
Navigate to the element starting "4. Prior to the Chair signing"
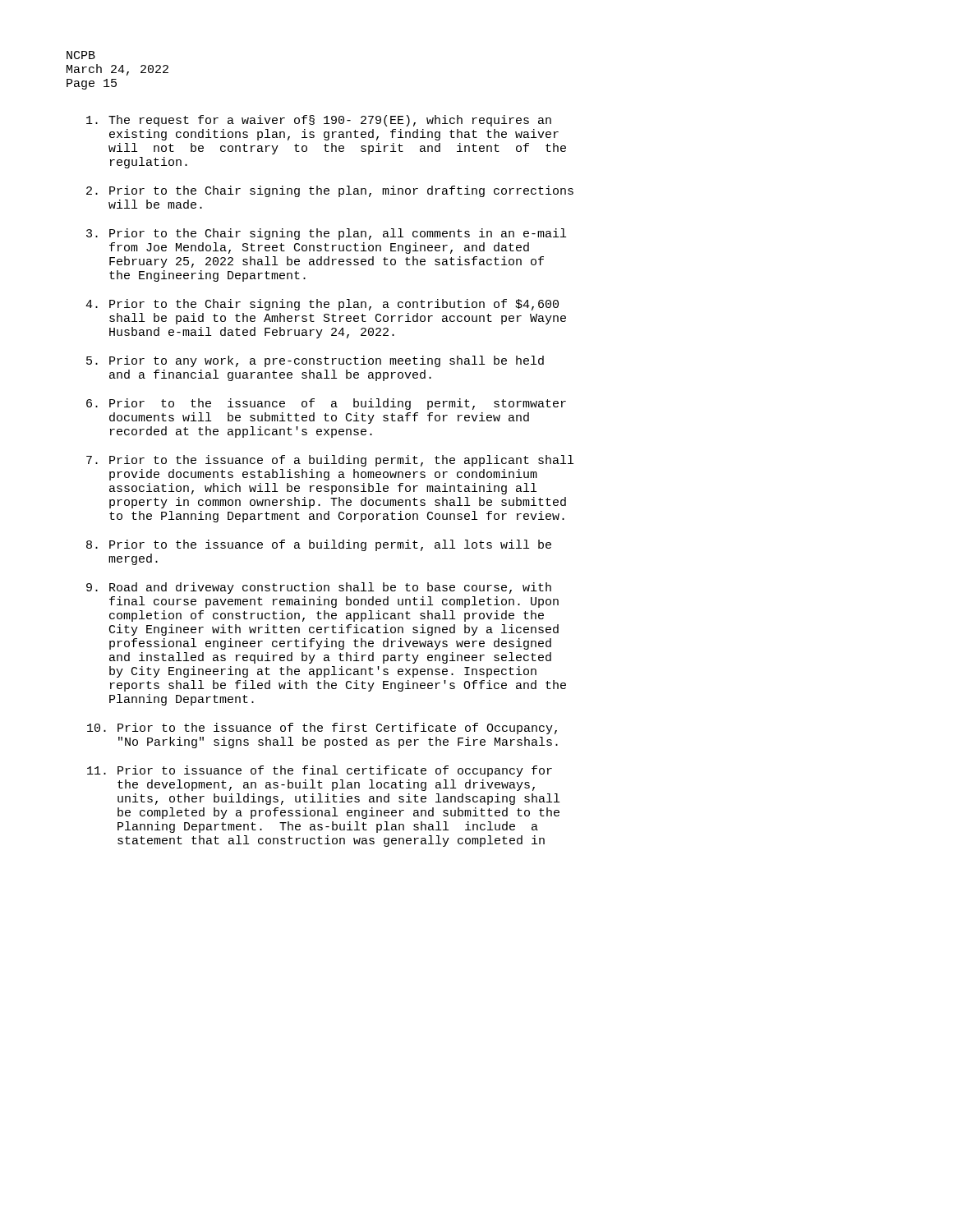(x=476, y=319)
